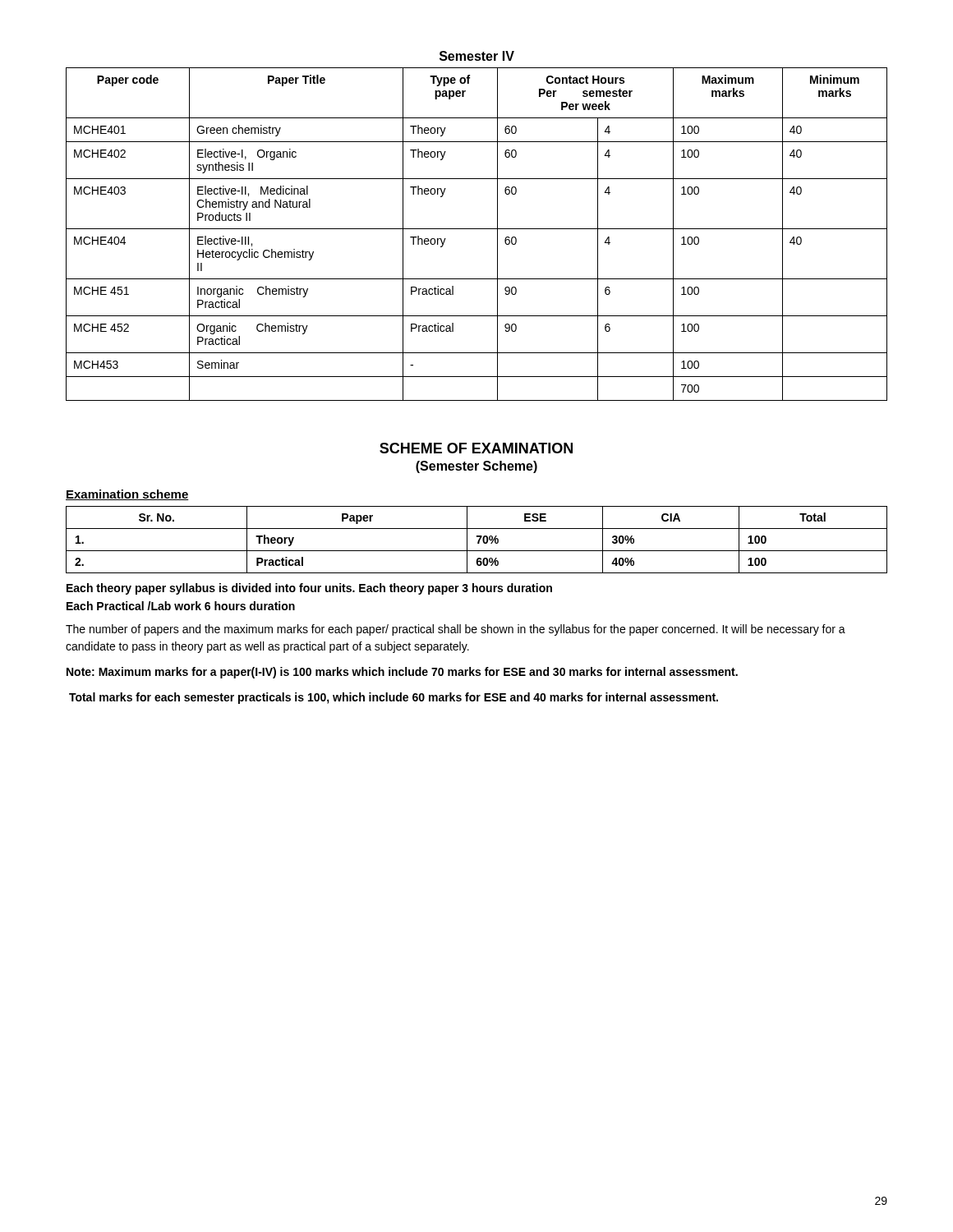Locate the text "(Semester Scheme)"
Viewport: 953px width, 1232px height.
coord(476,466)
